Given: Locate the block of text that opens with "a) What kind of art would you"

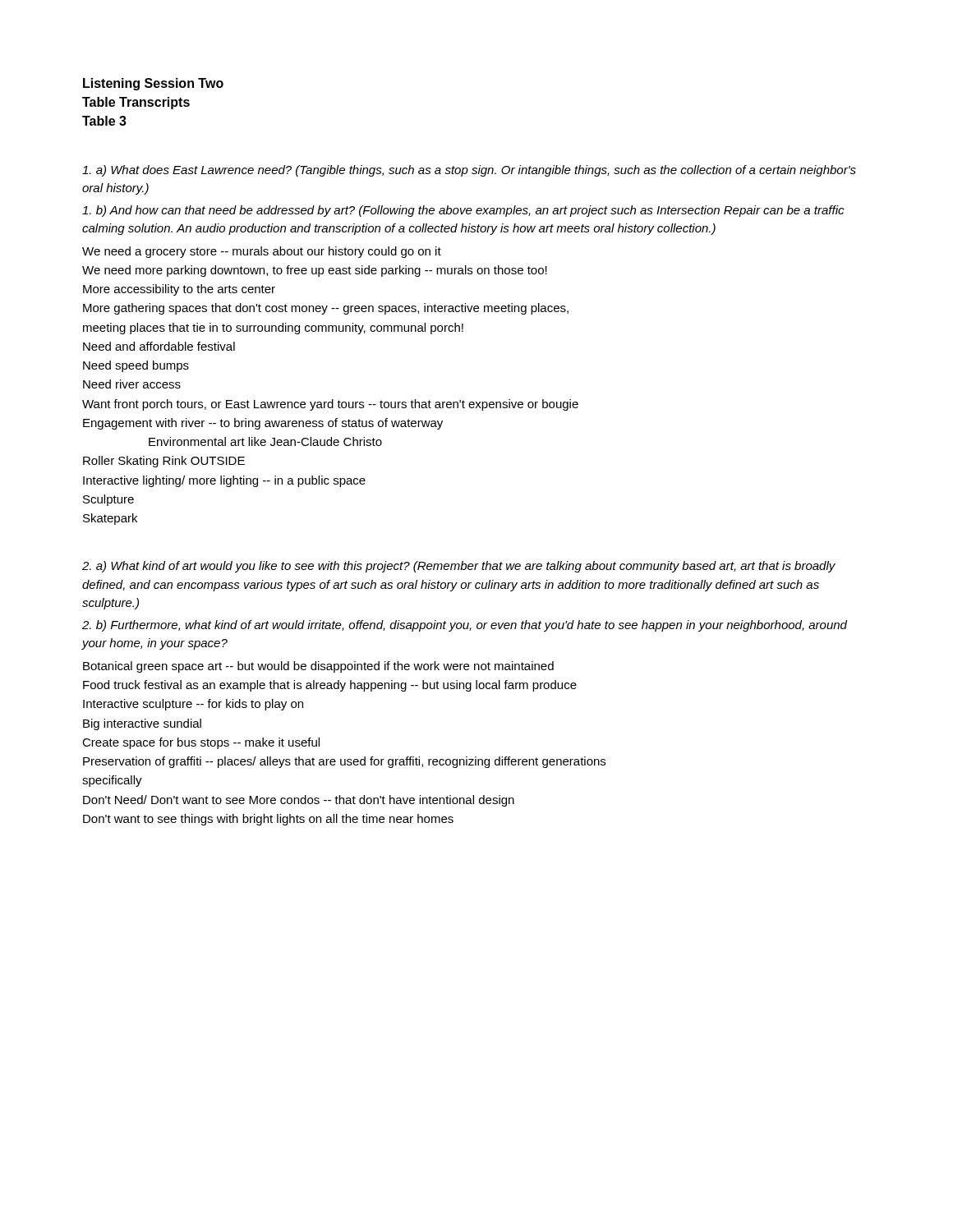Looking at the screenshot, I should (459, 584).
